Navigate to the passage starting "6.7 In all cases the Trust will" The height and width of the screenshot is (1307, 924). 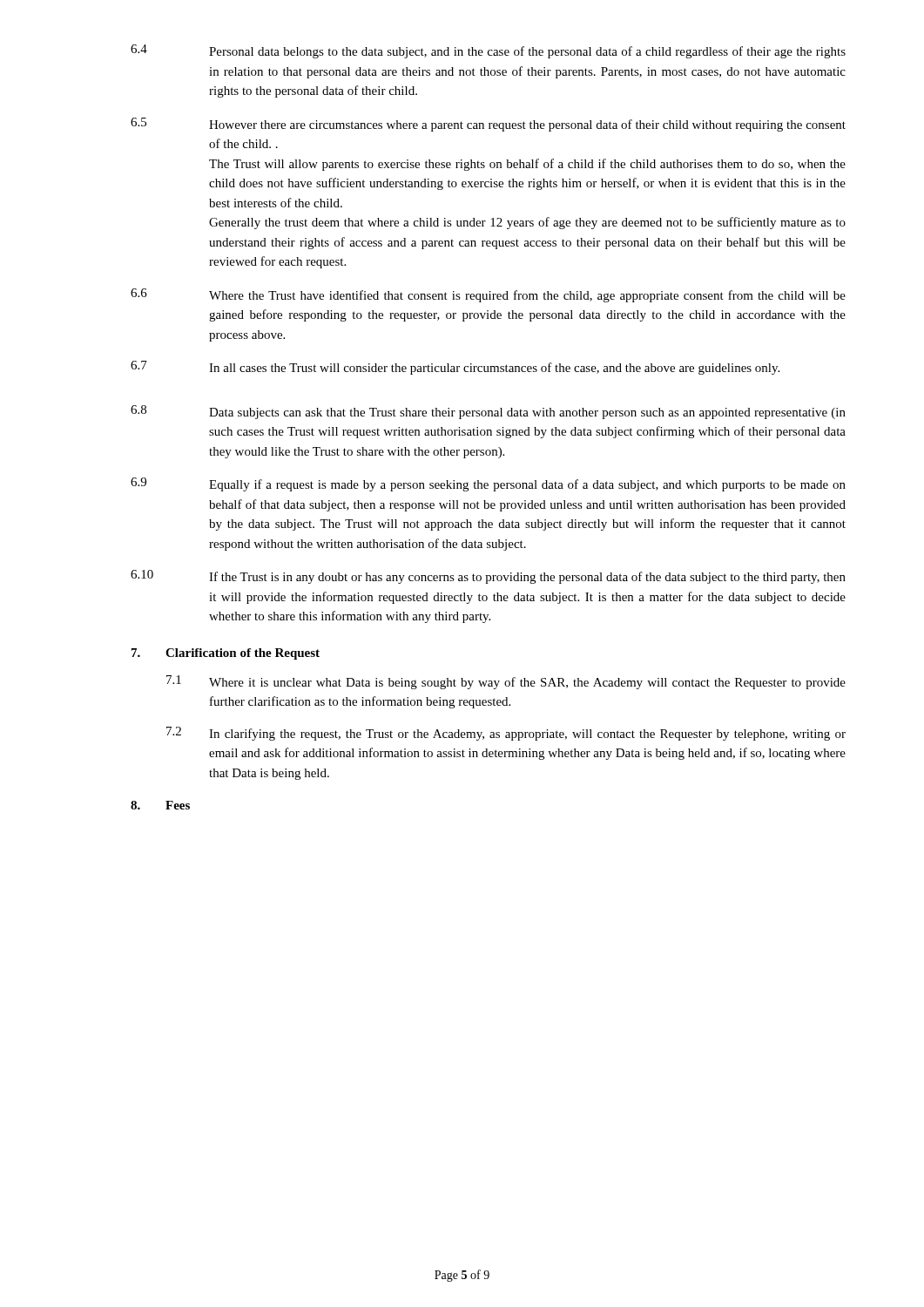[488, 368]
